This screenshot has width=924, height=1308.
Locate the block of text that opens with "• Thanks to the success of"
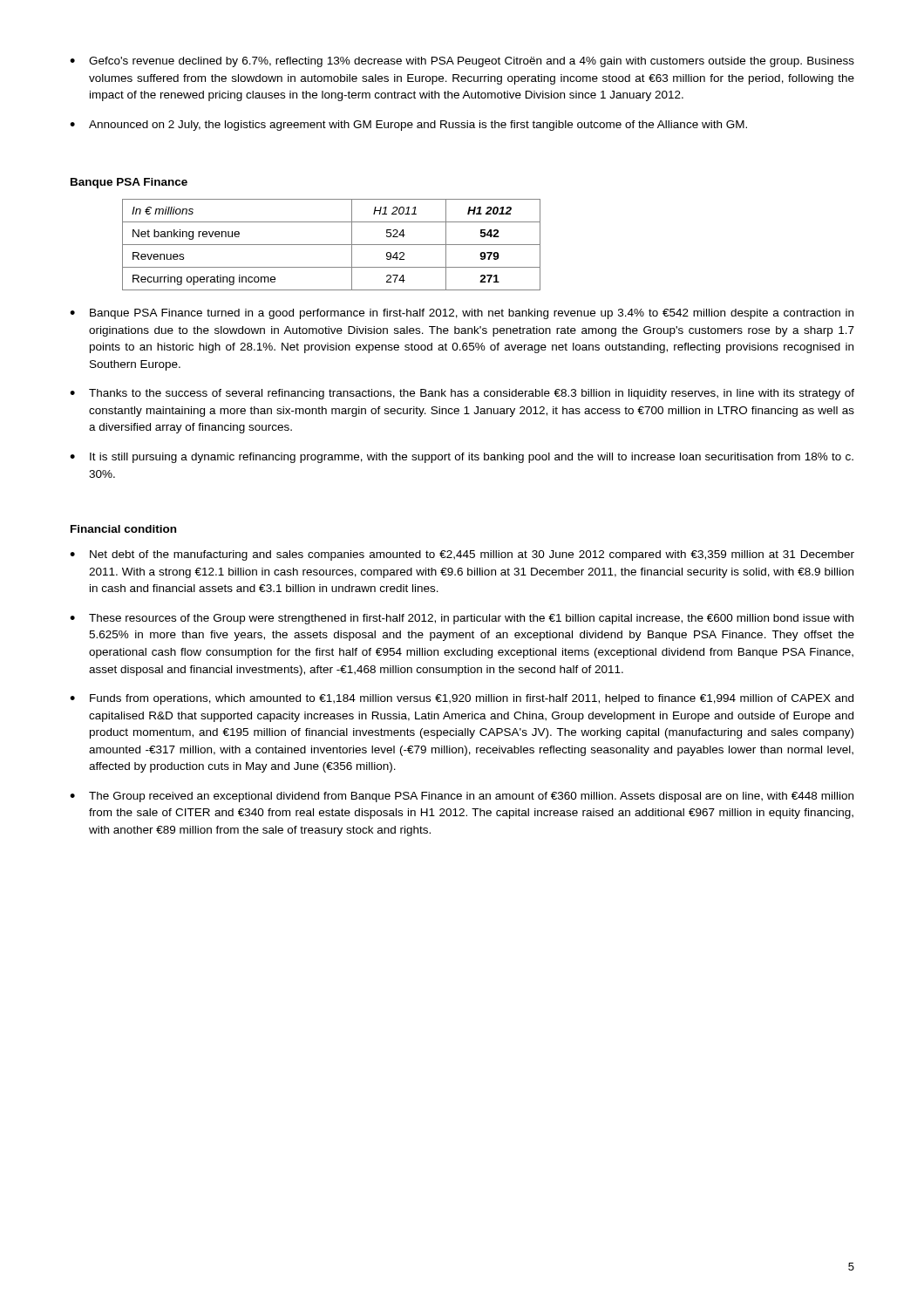pyautogui.click(x=462, y=410)
